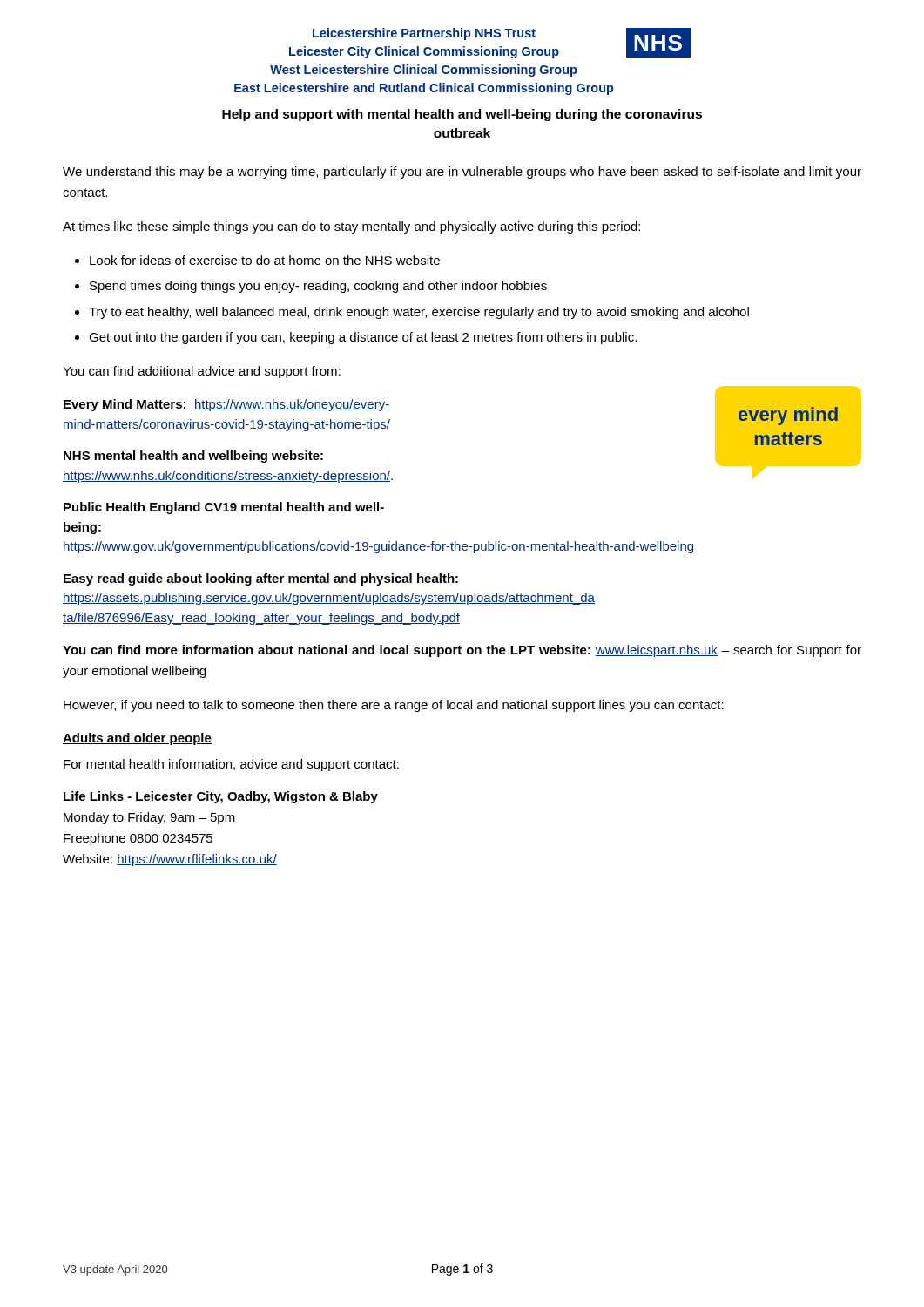Locate the block of text that opens with "For mental health information, advice and"
Screen dimensions: 1307x924
coord(231,764)
